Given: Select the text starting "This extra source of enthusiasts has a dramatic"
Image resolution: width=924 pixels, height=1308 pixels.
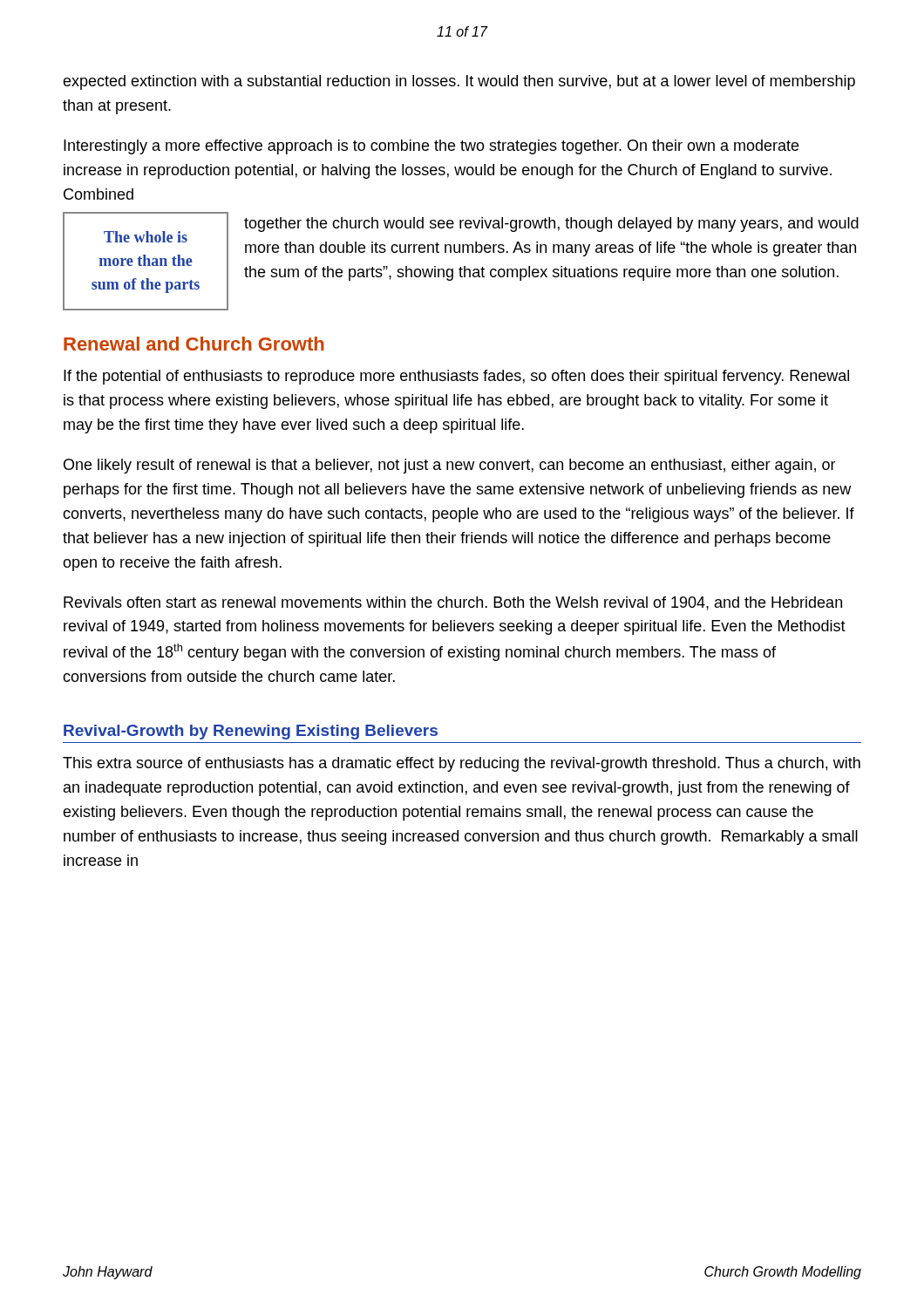Looking at the screenshot, I should [462, 812].
